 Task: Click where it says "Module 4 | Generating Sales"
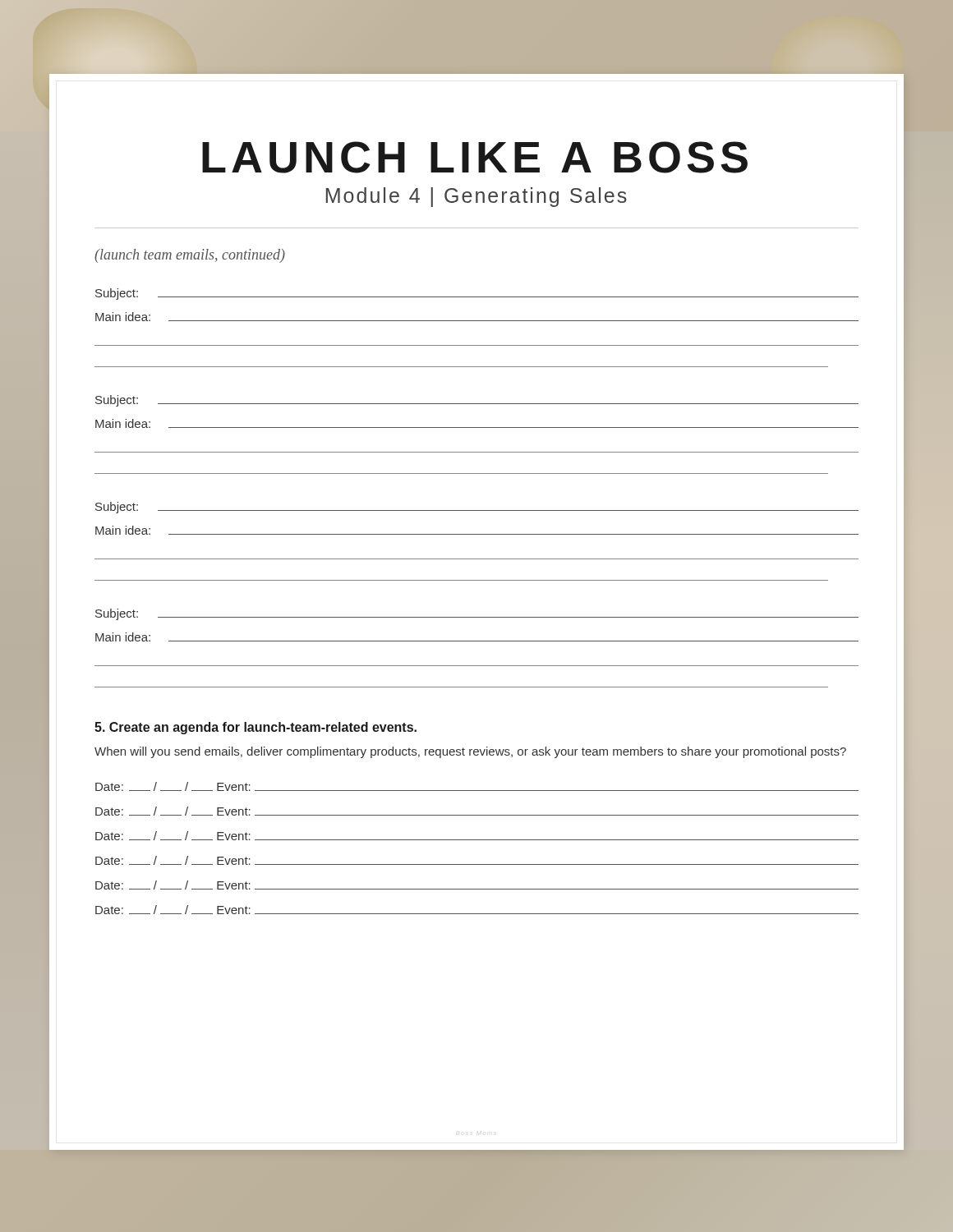(476, 195)
